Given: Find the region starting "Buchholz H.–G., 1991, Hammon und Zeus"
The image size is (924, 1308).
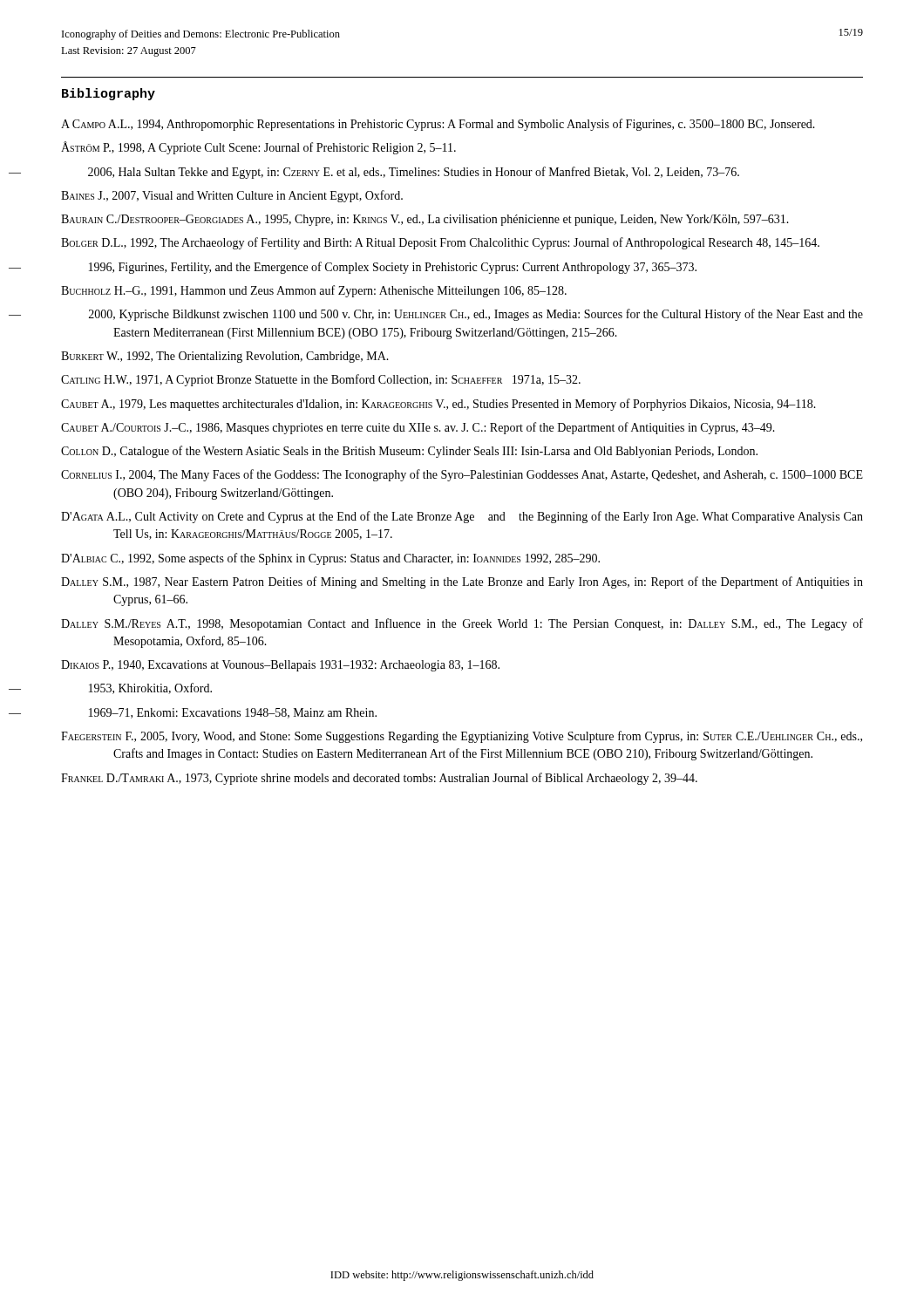Looking at the screenshot, I should point(314,291).
